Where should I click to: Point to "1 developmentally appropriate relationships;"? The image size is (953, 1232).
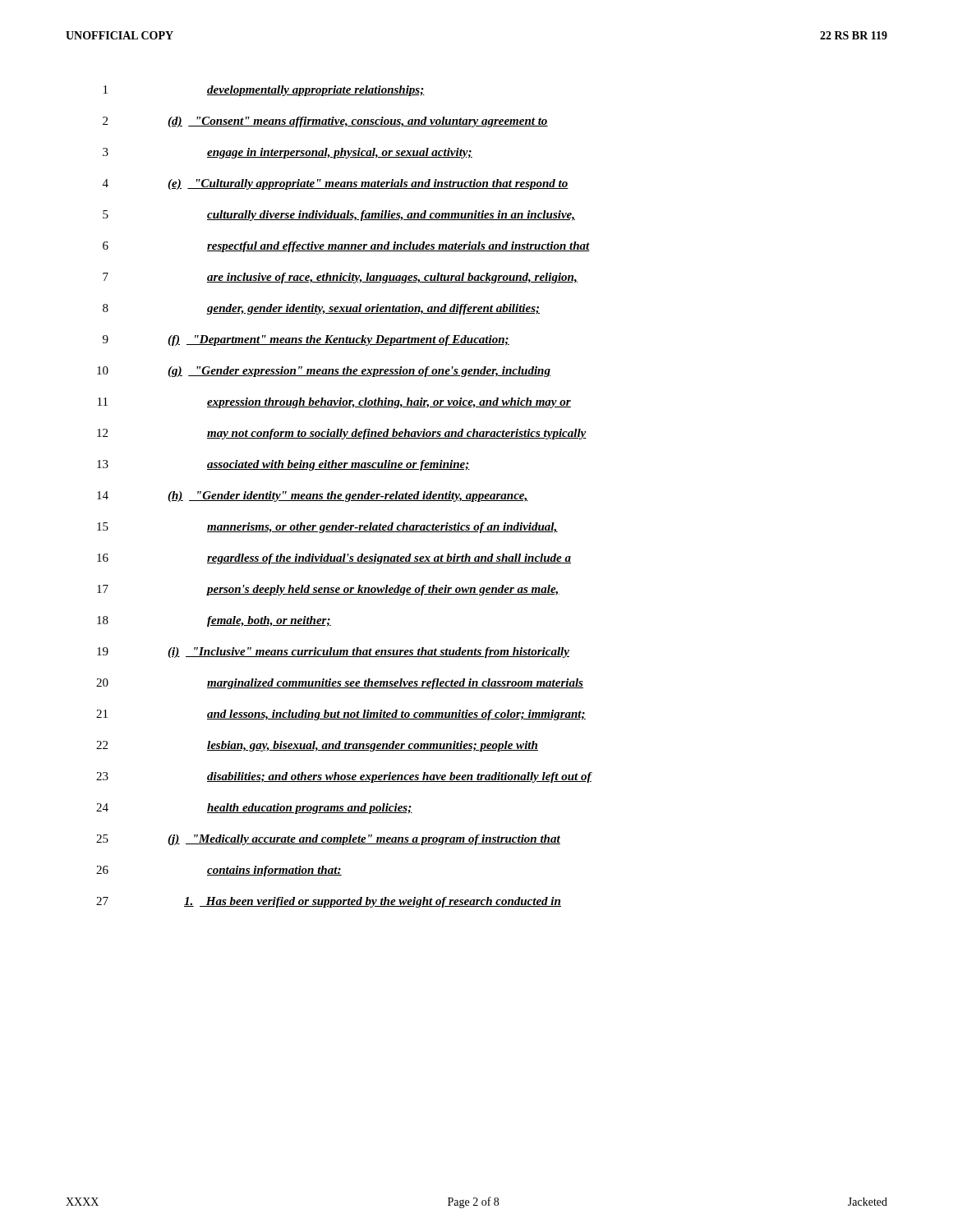[x=264, y=91]
